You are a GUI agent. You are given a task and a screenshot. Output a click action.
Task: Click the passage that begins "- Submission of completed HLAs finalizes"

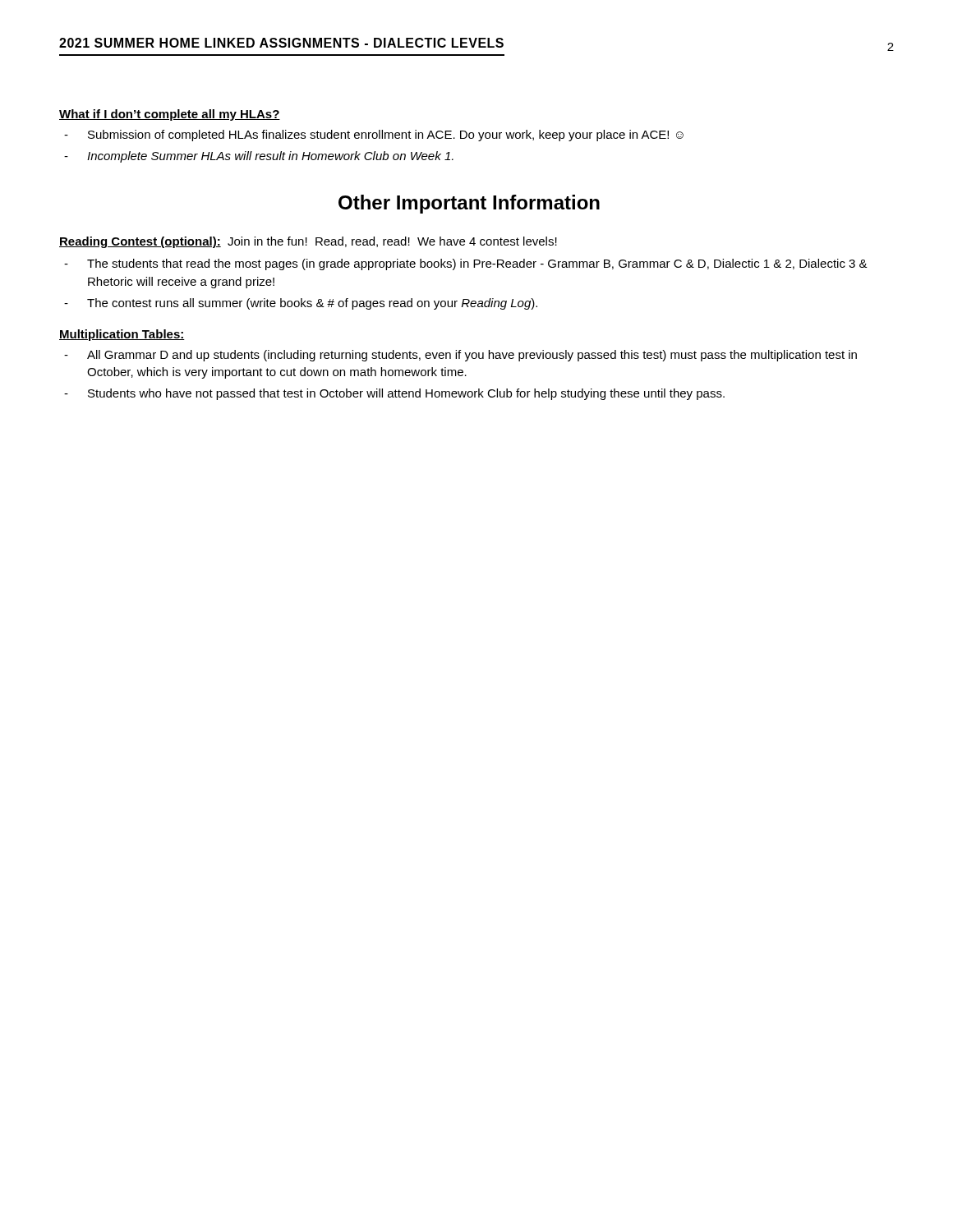click(x=469, y=135)
